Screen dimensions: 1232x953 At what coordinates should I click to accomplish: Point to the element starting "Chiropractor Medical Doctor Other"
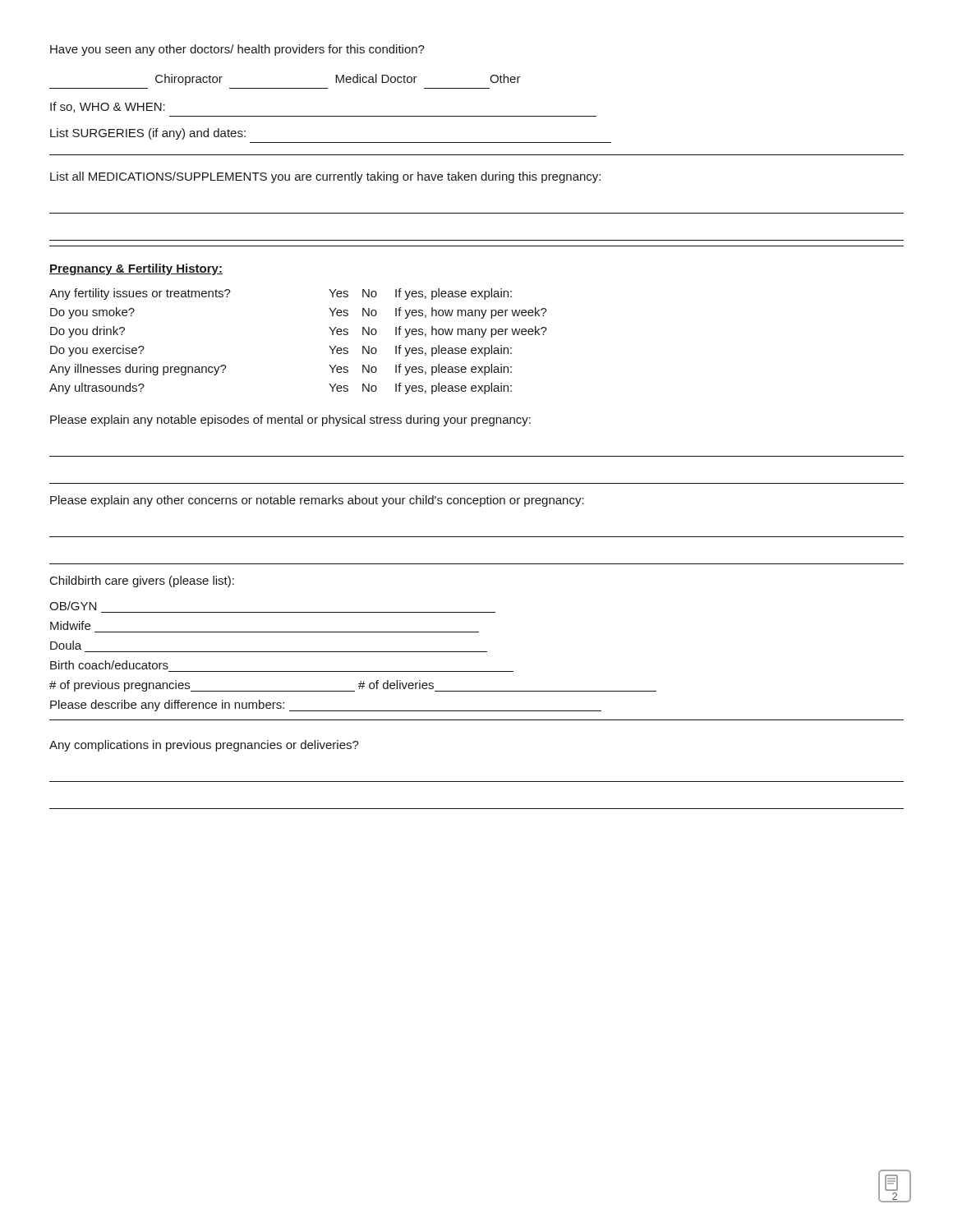285,80
